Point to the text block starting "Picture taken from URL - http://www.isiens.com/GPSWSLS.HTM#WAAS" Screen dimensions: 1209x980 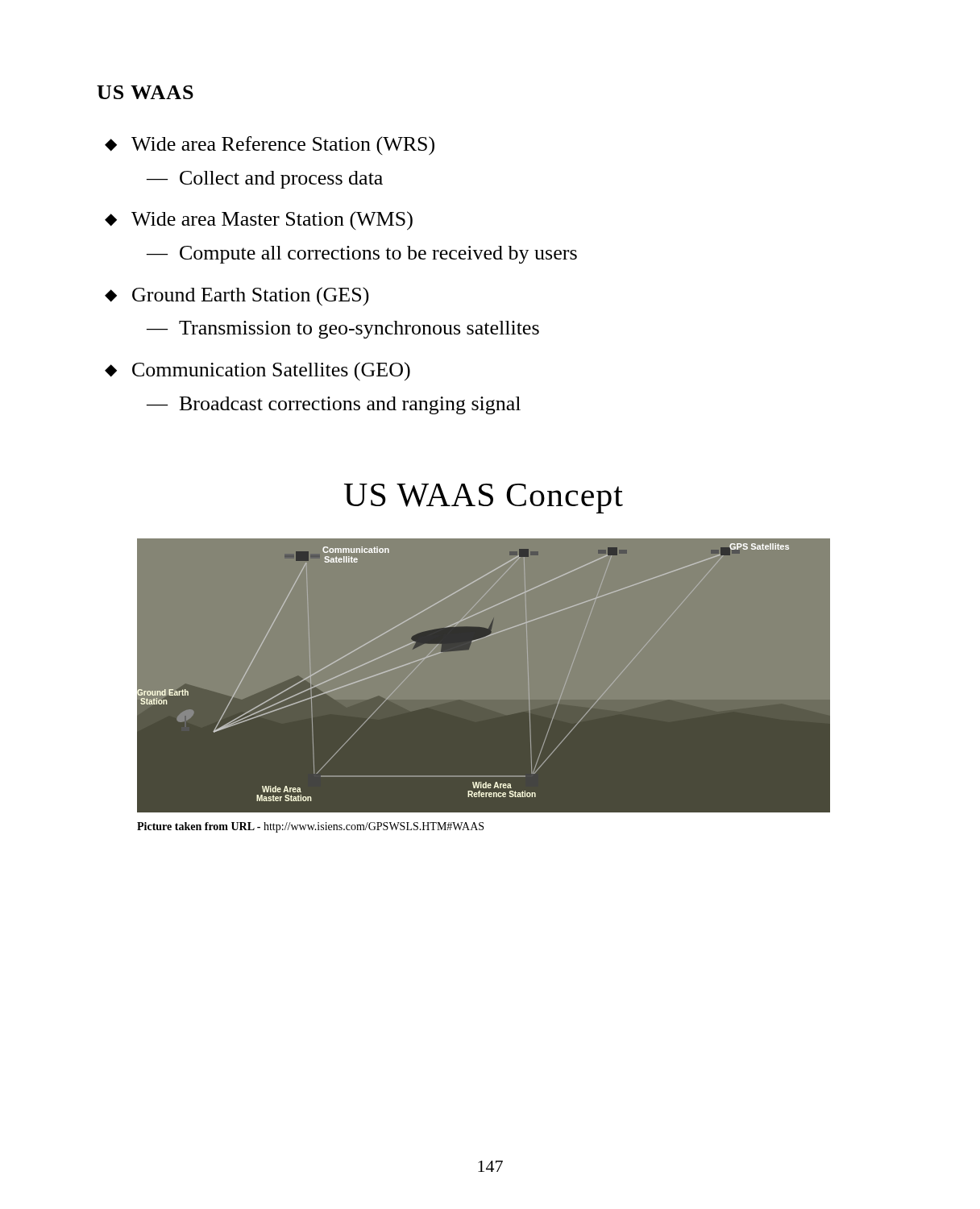311,826
